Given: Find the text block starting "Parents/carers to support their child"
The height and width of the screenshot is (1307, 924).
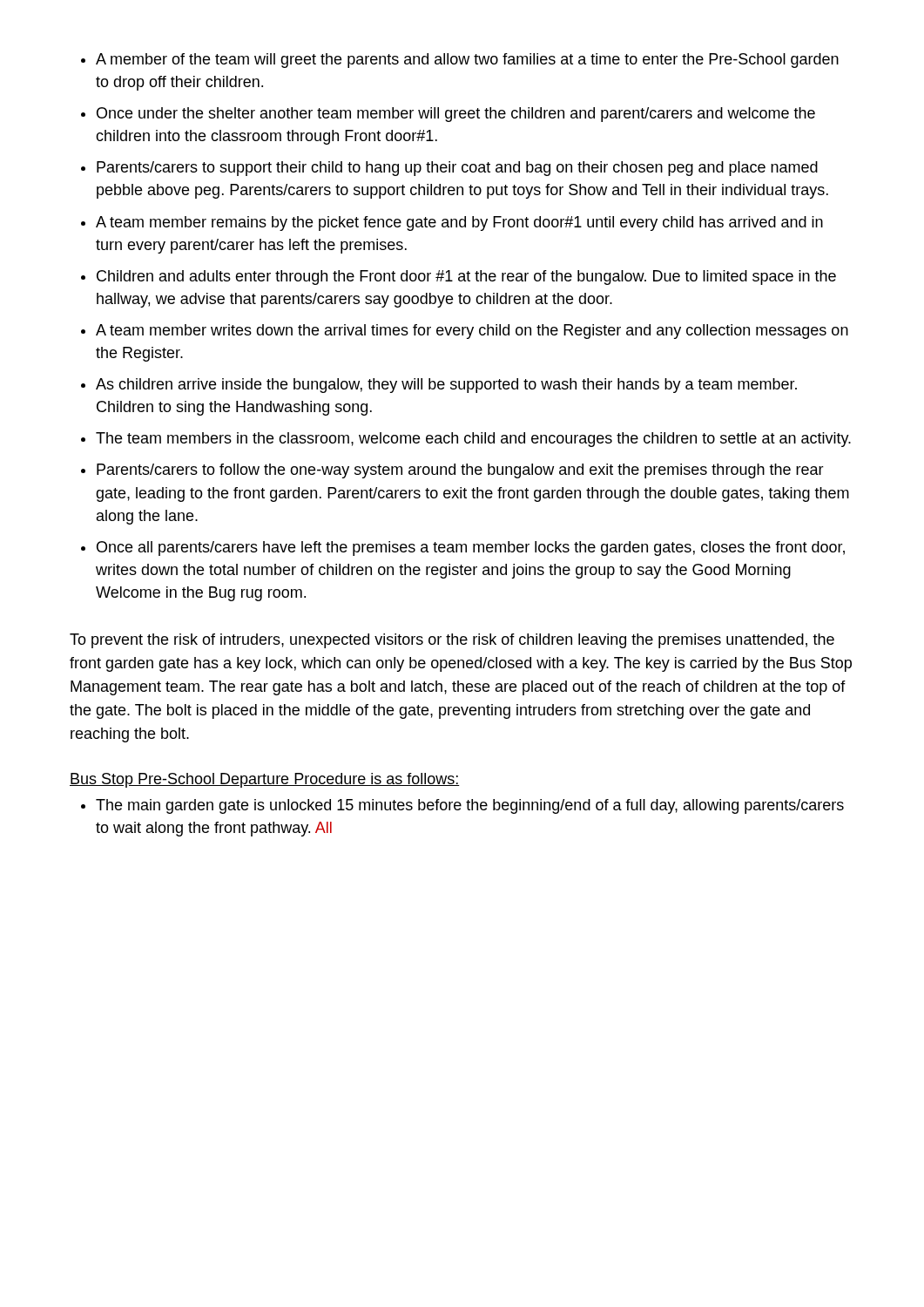Looking at the screenshot, I should [x=475, y=179].
